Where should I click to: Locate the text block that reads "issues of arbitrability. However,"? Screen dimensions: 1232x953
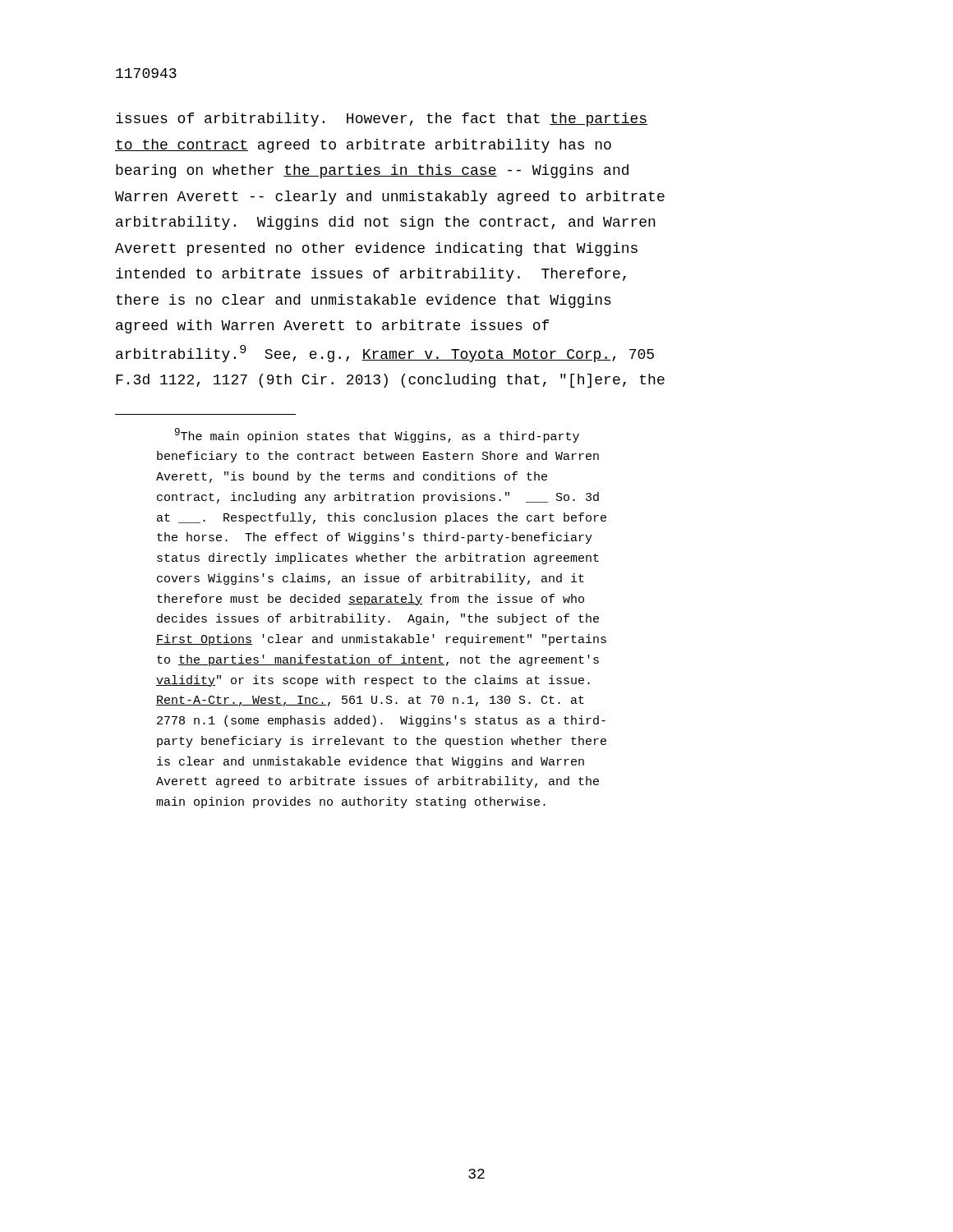(x=390, y=250)
